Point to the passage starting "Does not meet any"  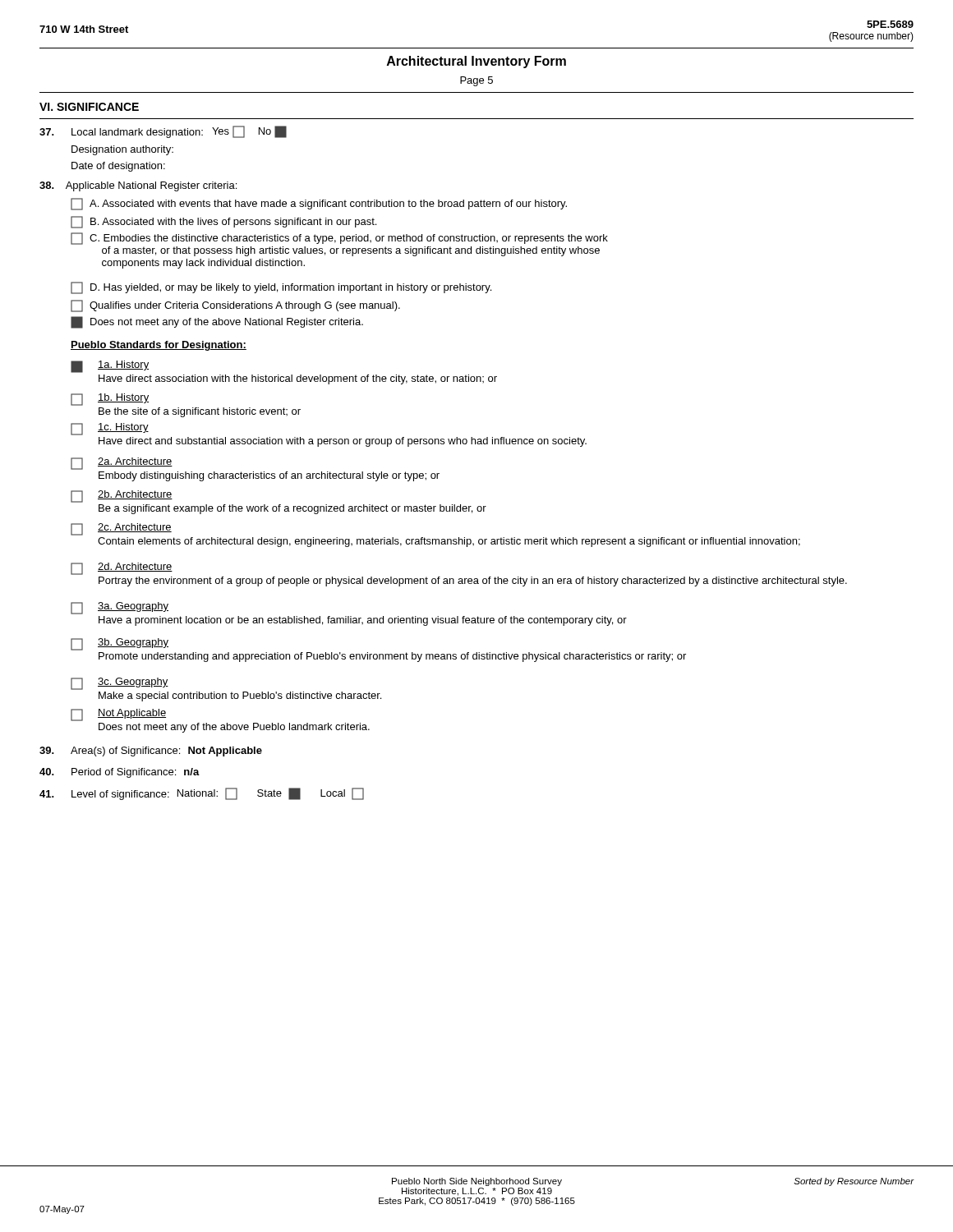[217, 322]
